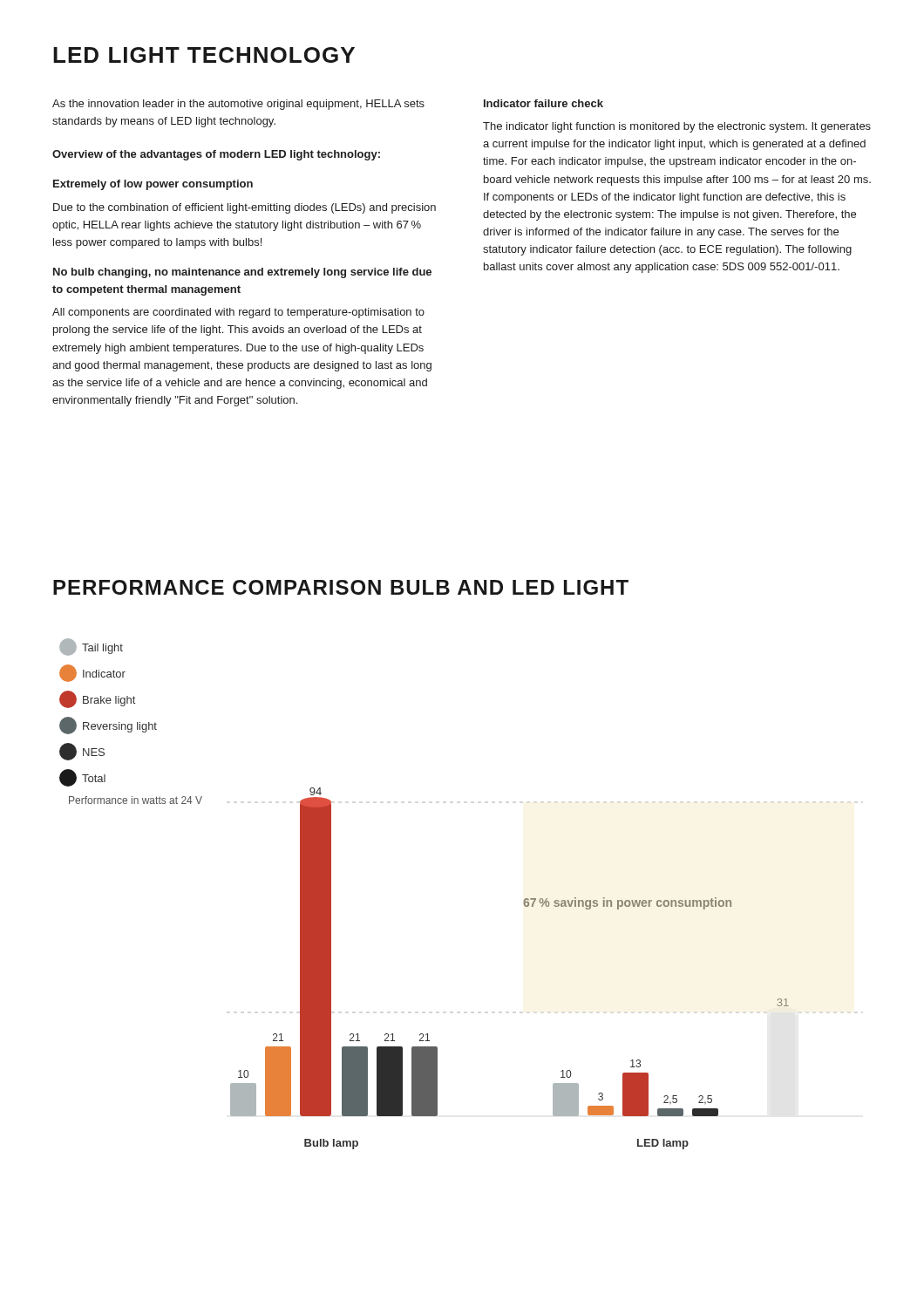The width and height of the screenshot is (924, 1308).
Task: Where does it say "LED Light Technology"?
Action: [x=204, y=55]
